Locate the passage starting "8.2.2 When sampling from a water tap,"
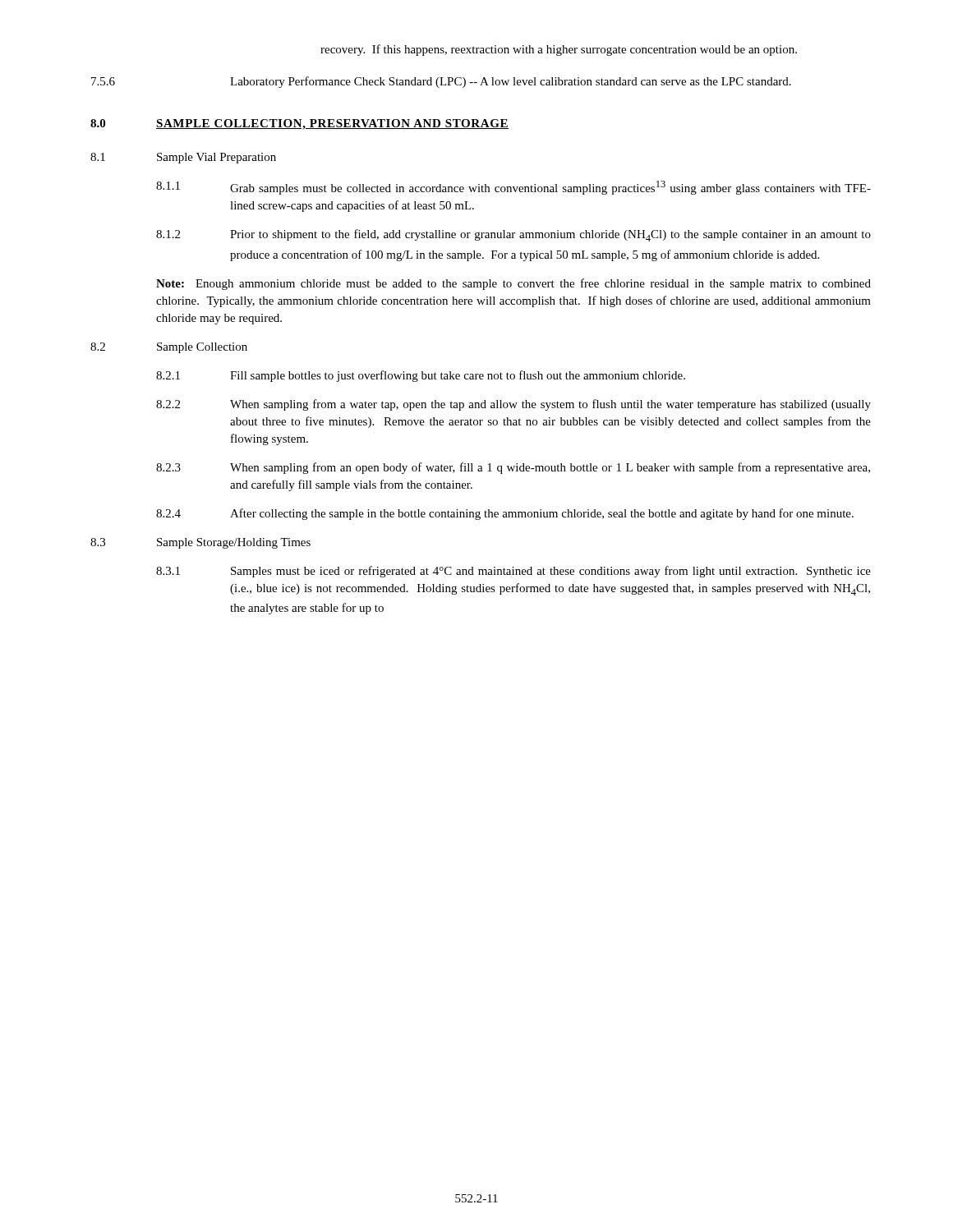953x1232 pixels. pos(513,421)
